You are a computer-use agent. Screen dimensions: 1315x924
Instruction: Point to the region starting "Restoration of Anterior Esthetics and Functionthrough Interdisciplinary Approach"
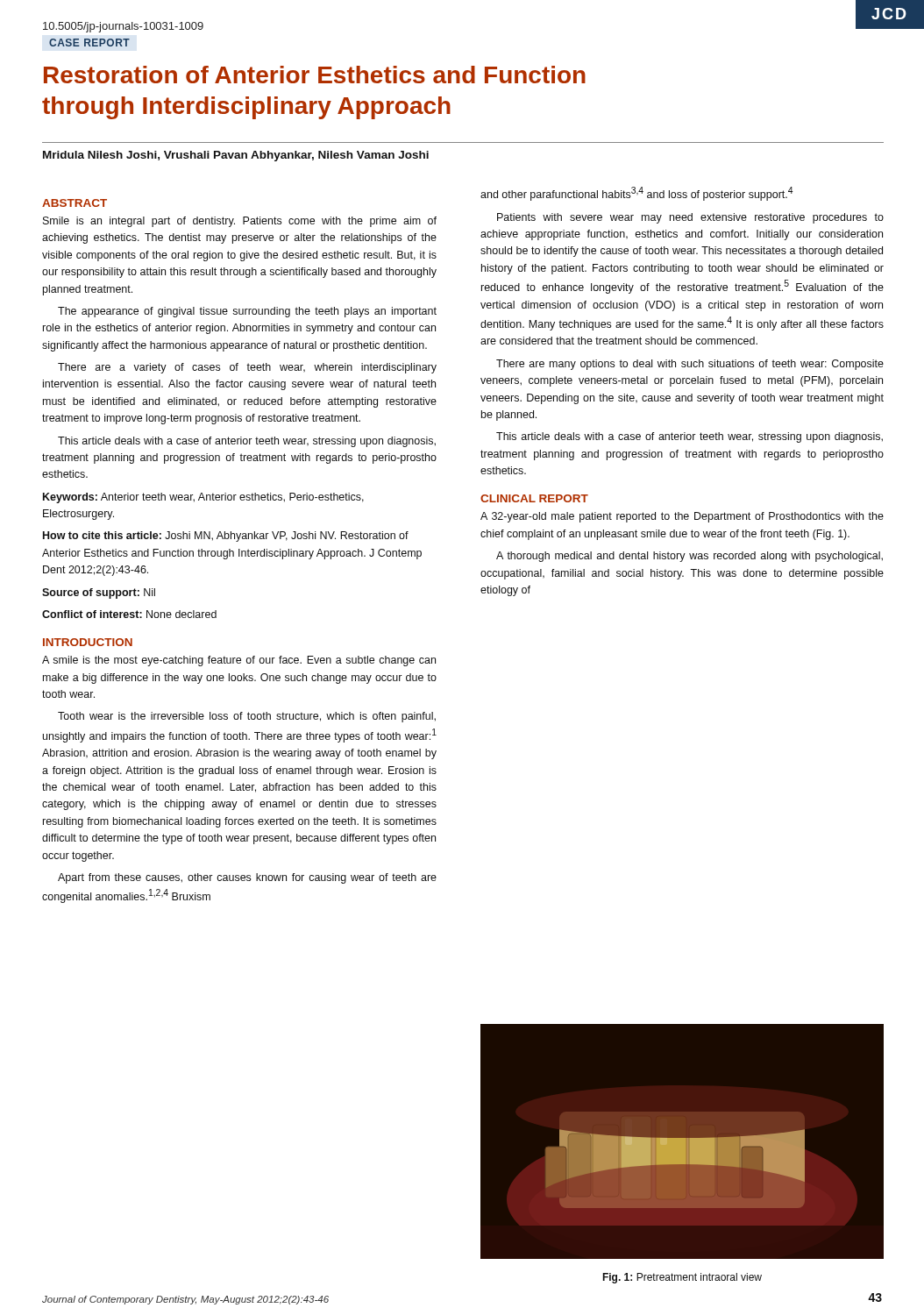[x=463, y=90]
